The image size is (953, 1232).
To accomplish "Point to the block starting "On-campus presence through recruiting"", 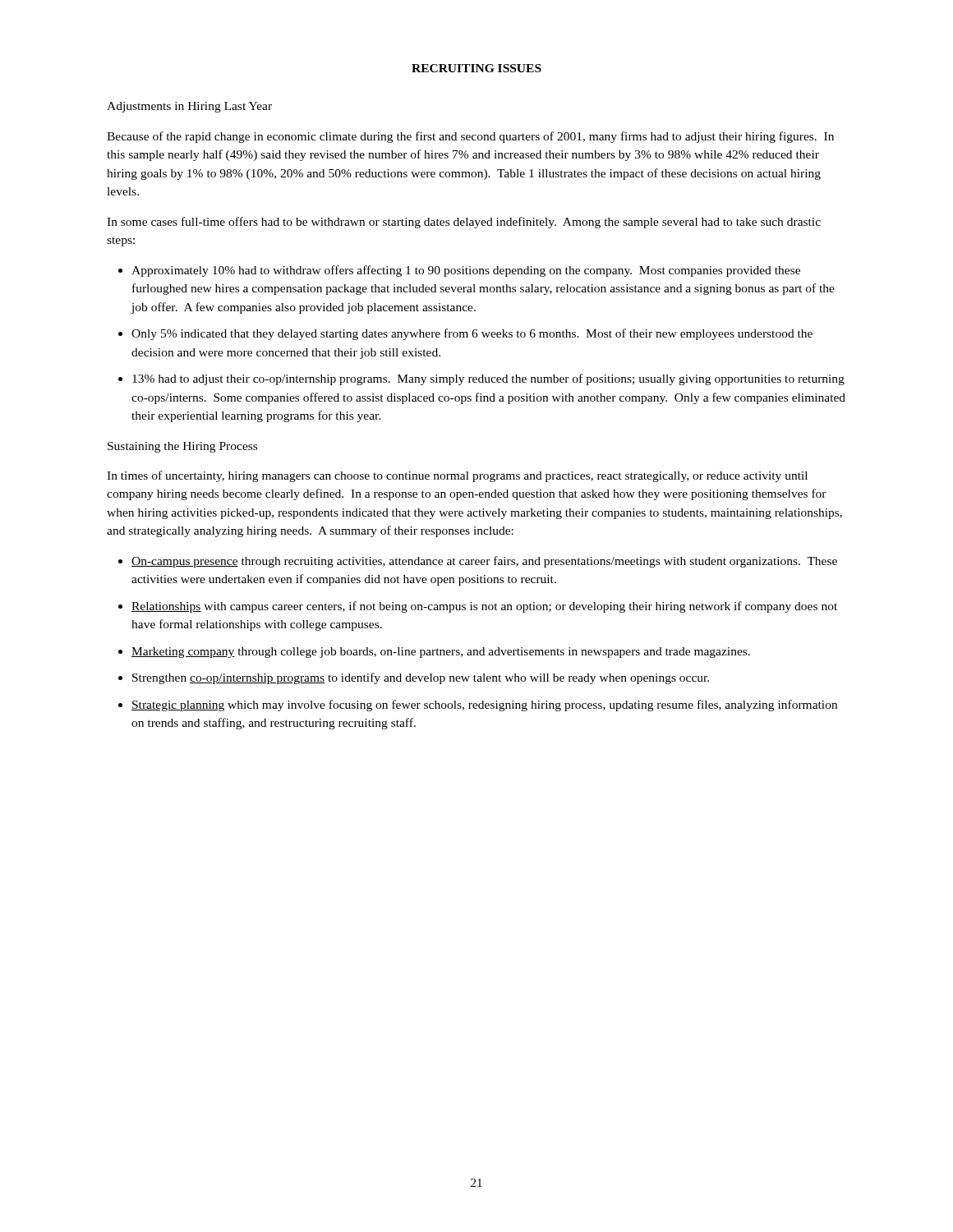I will point(484,570).
